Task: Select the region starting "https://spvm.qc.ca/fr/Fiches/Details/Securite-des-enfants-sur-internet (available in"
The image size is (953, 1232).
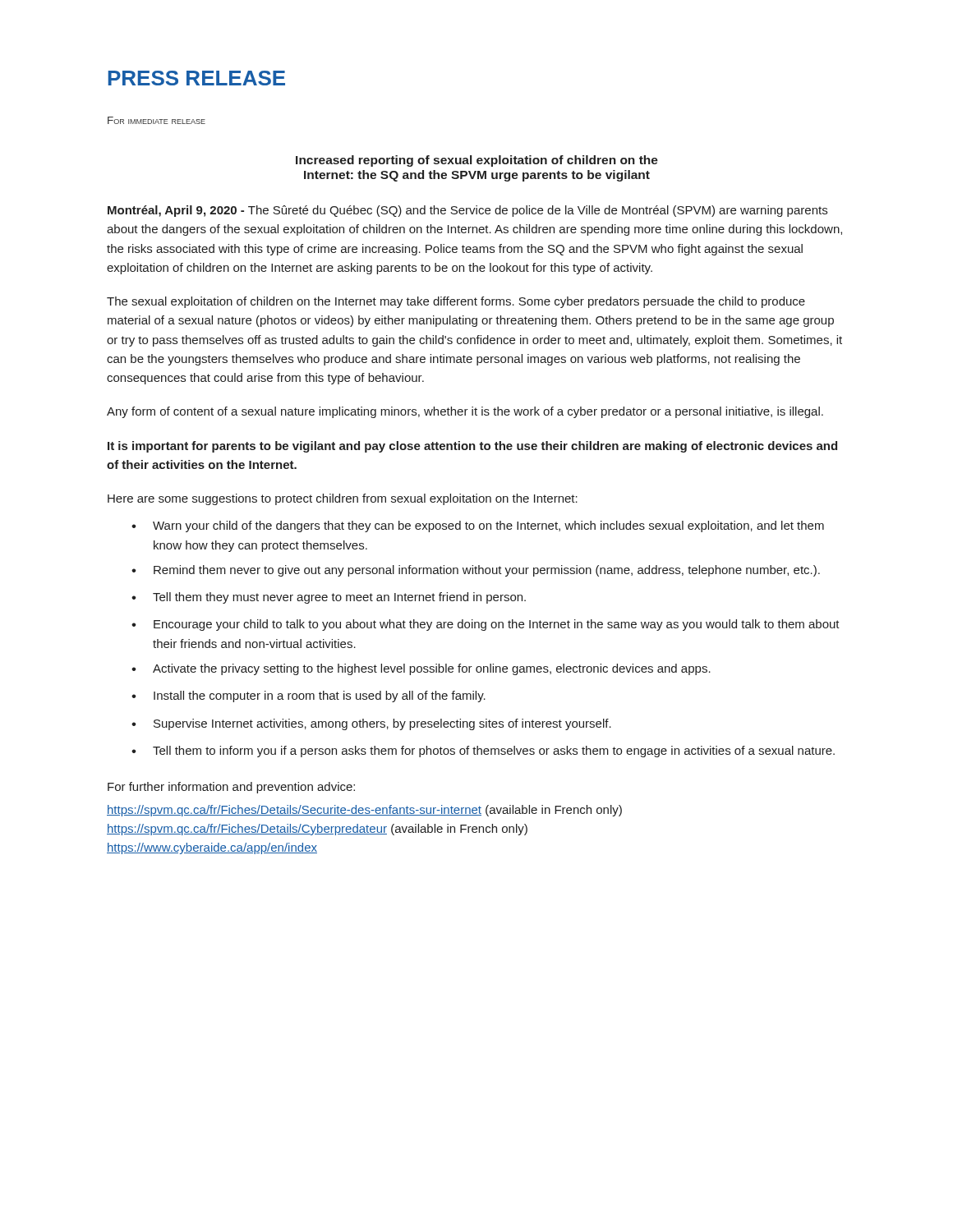Action: tap(365, 828)
